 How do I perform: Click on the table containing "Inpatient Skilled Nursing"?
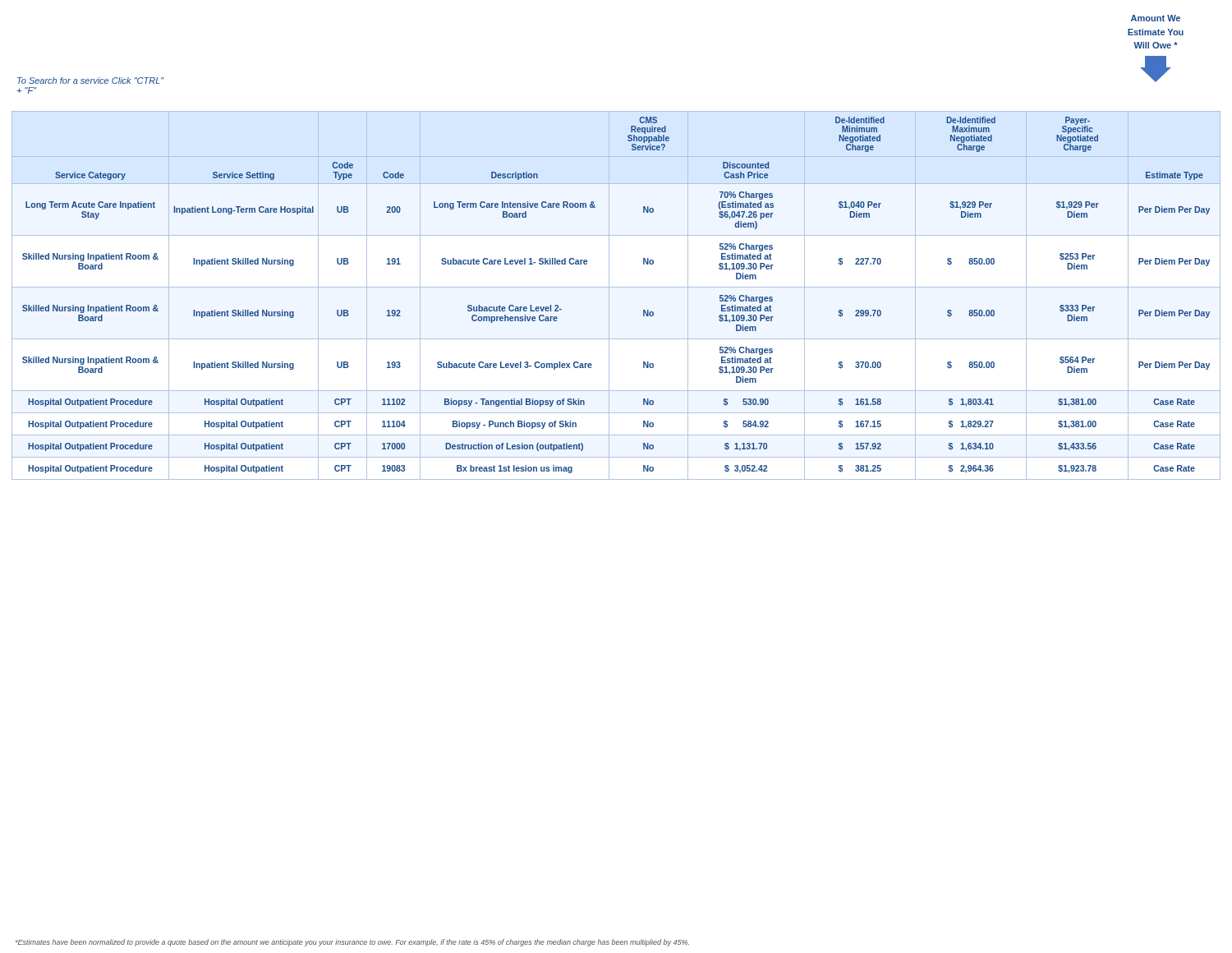tap(616, 295)
